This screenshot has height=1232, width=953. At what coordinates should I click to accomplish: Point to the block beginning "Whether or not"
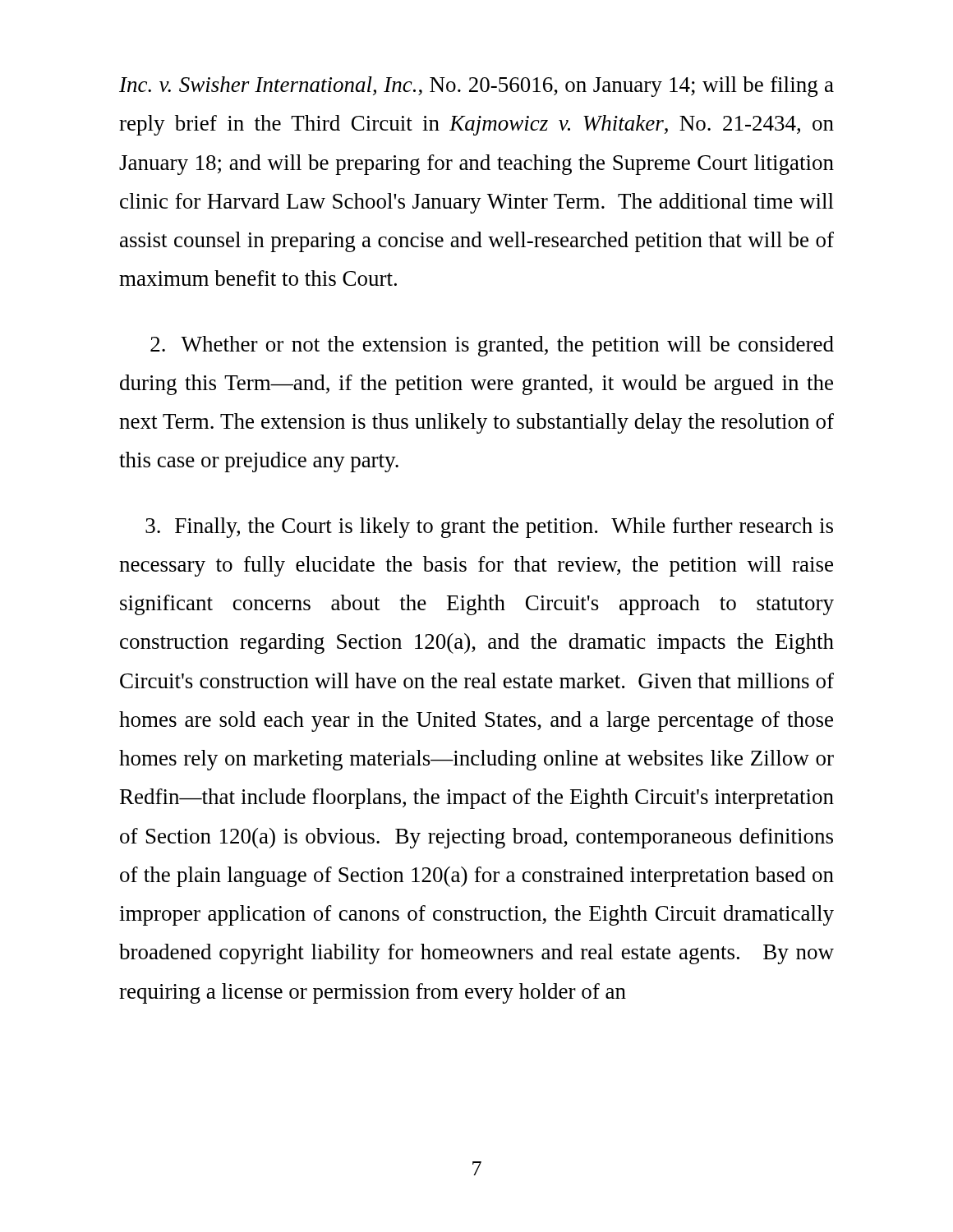coord(476,402)
